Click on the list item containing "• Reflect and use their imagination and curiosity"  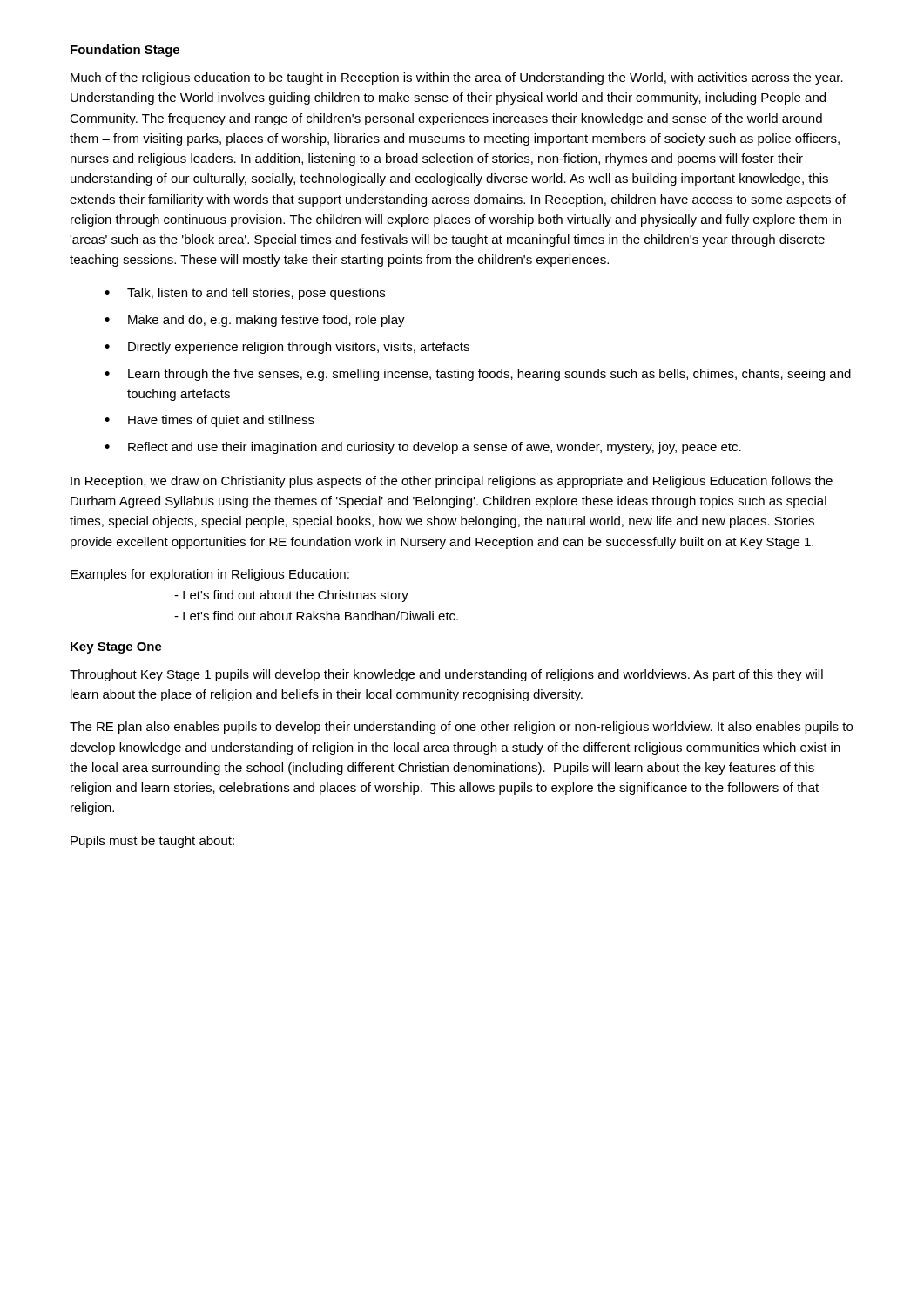pos(479,447)
